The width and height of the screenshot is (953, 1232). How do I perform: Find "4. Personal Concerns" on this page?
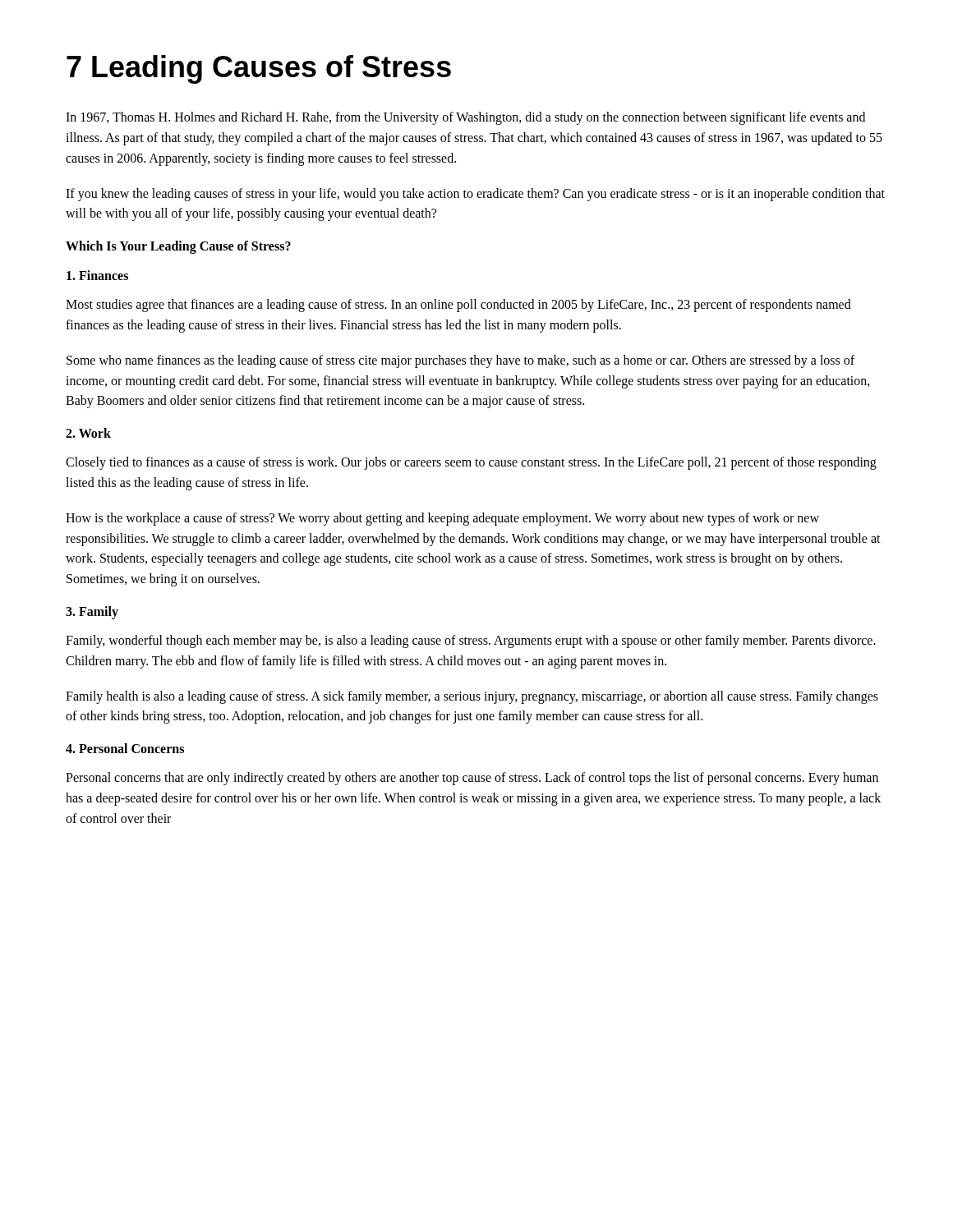point(125,749)
